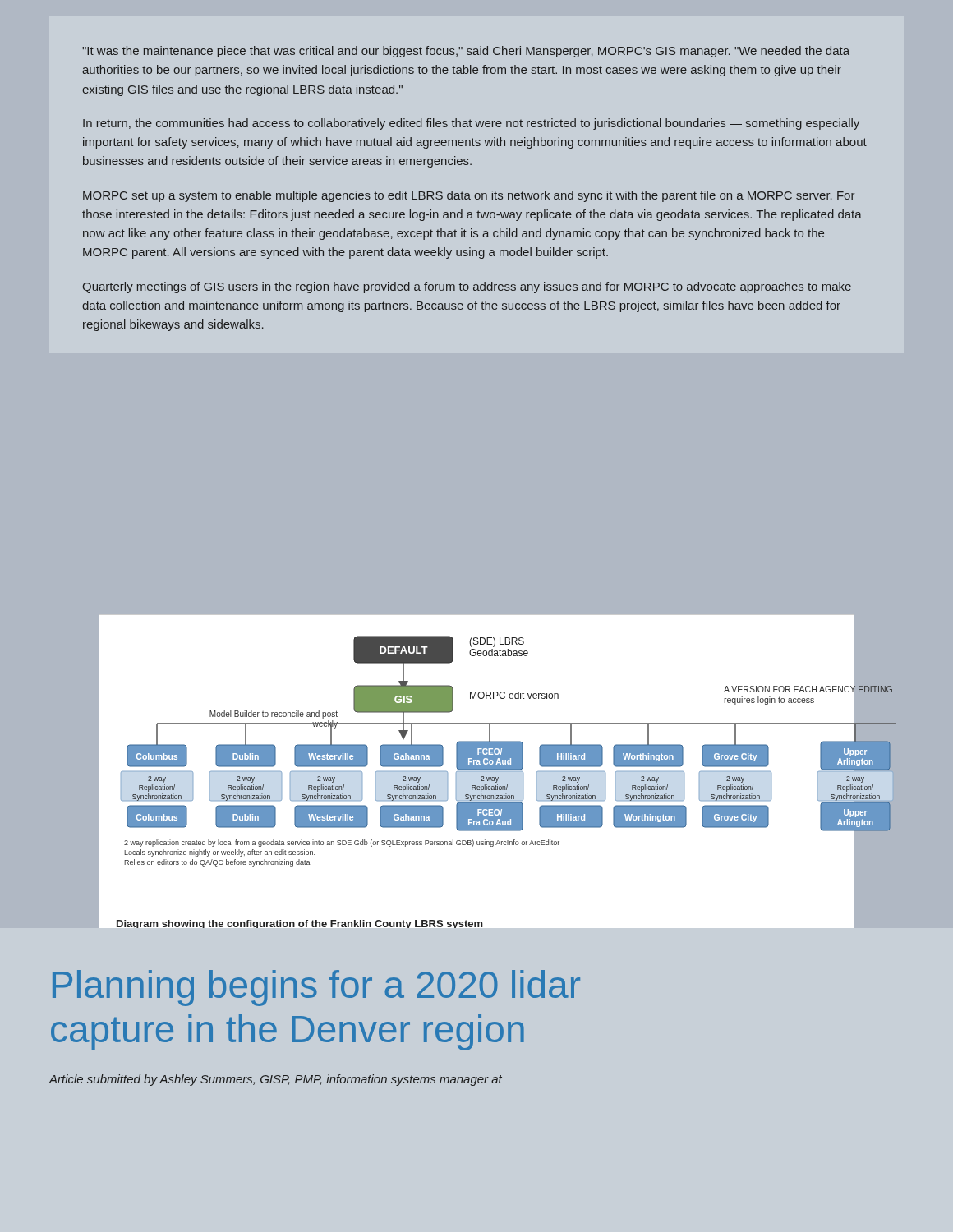
Task: Point to the block beginning ""It was the maintenance piece"
Action: pos(476,187)
